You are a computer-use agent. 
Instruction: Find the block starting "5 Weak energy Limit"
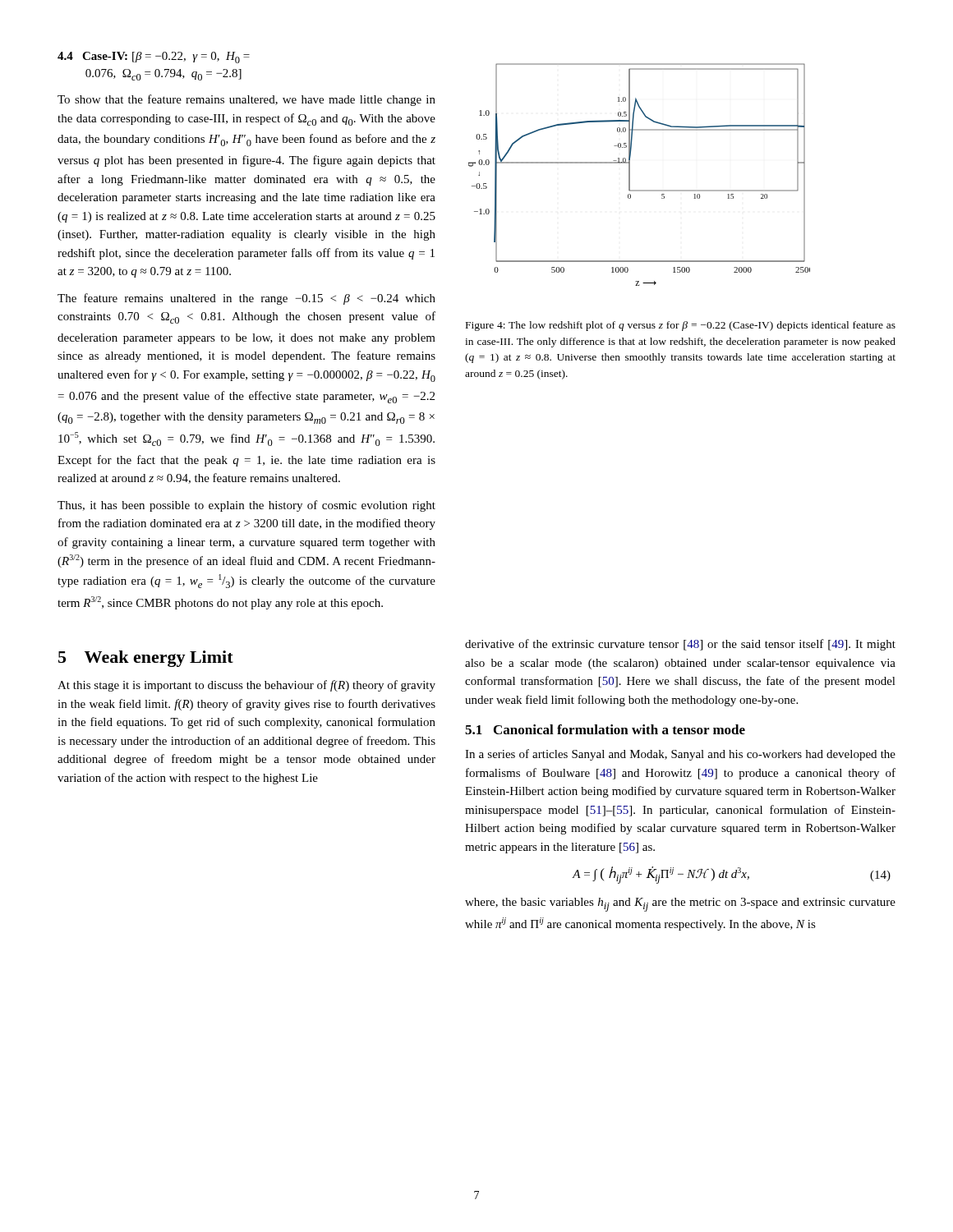coord(145,657)
